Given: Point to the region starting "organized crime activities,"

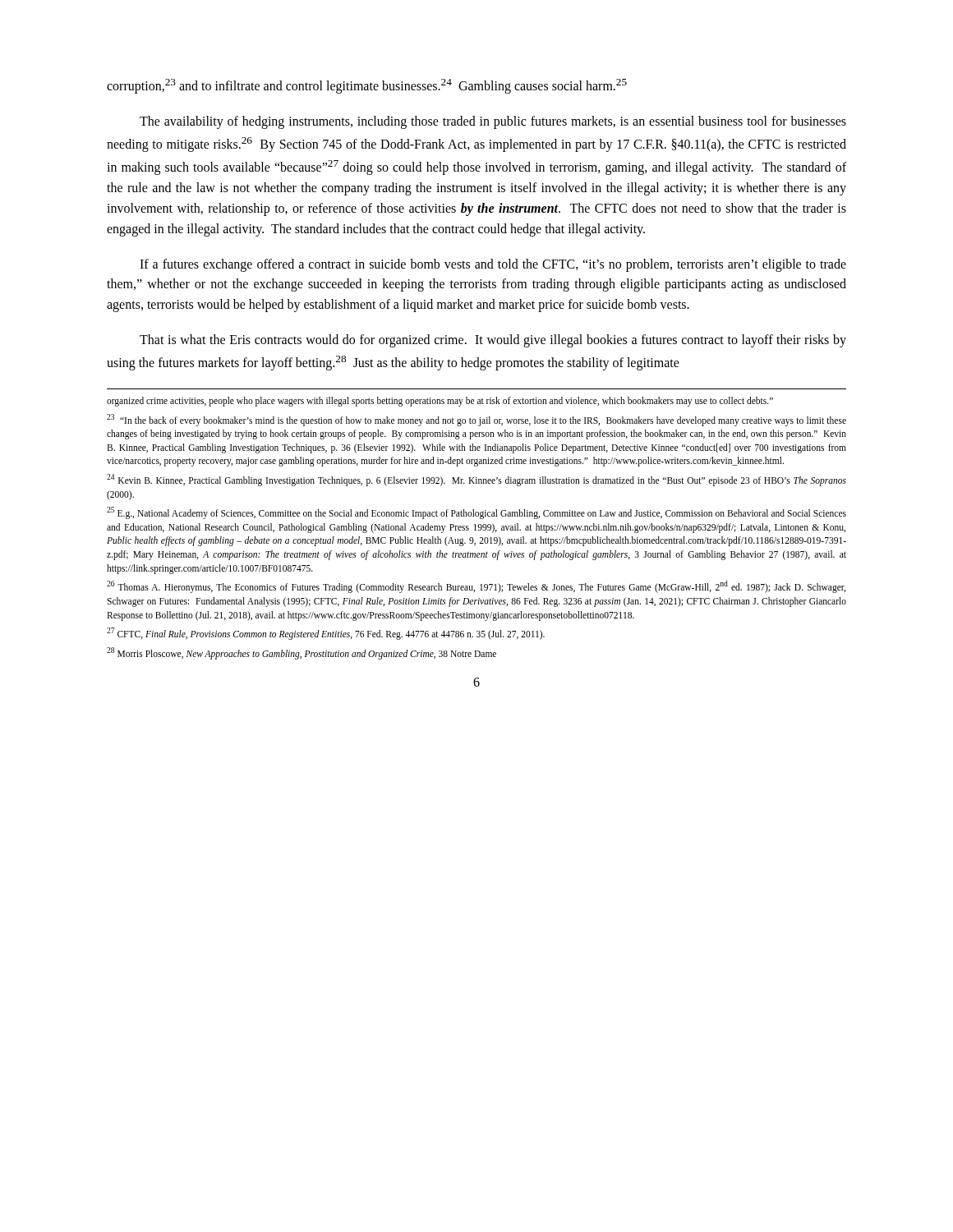Looking at the screenshot, I should [x=476, y=401].
